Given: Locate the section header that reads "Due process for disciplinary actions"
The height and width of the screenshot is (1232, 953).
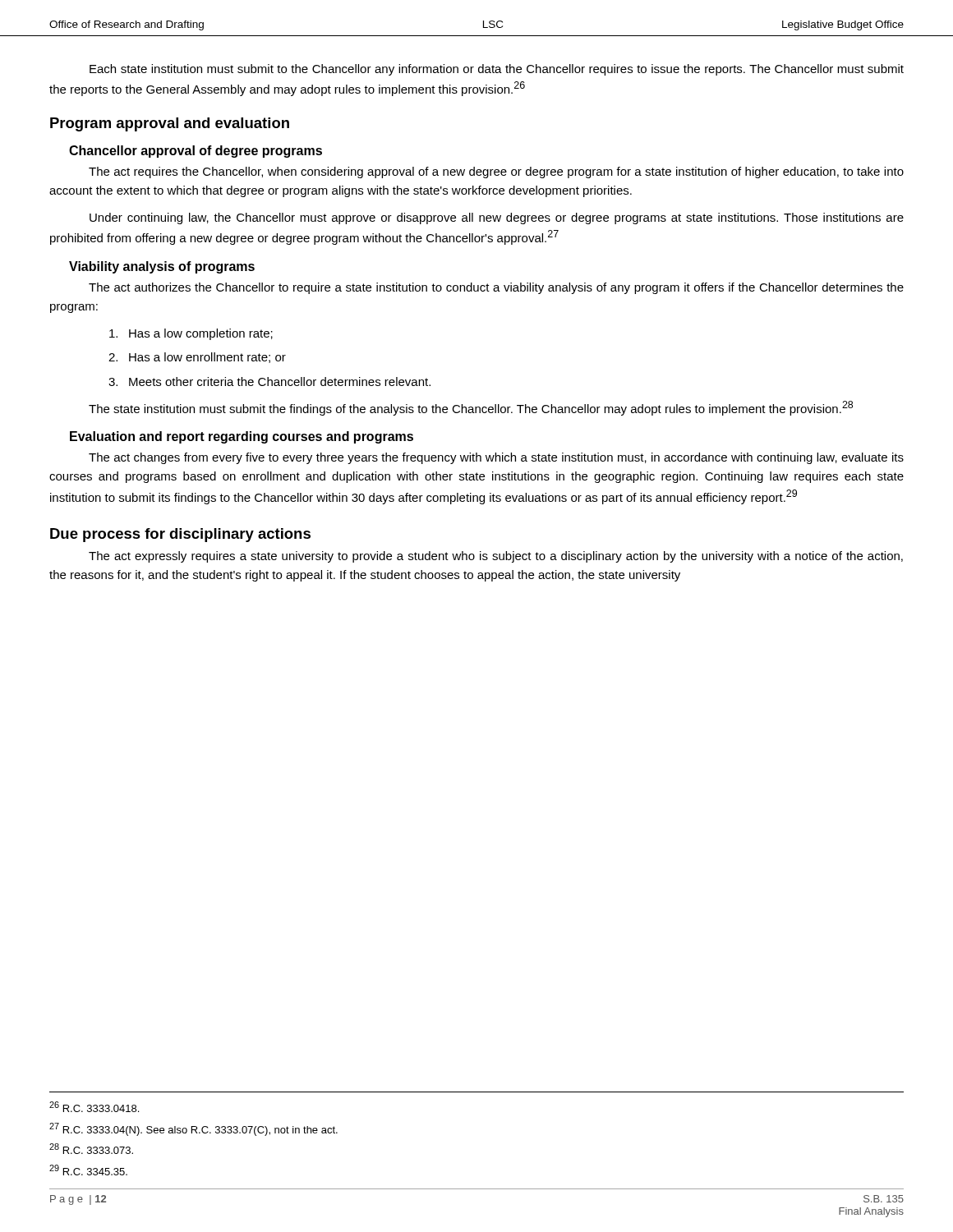Looking at the screenshot, I should pos(180,533).
